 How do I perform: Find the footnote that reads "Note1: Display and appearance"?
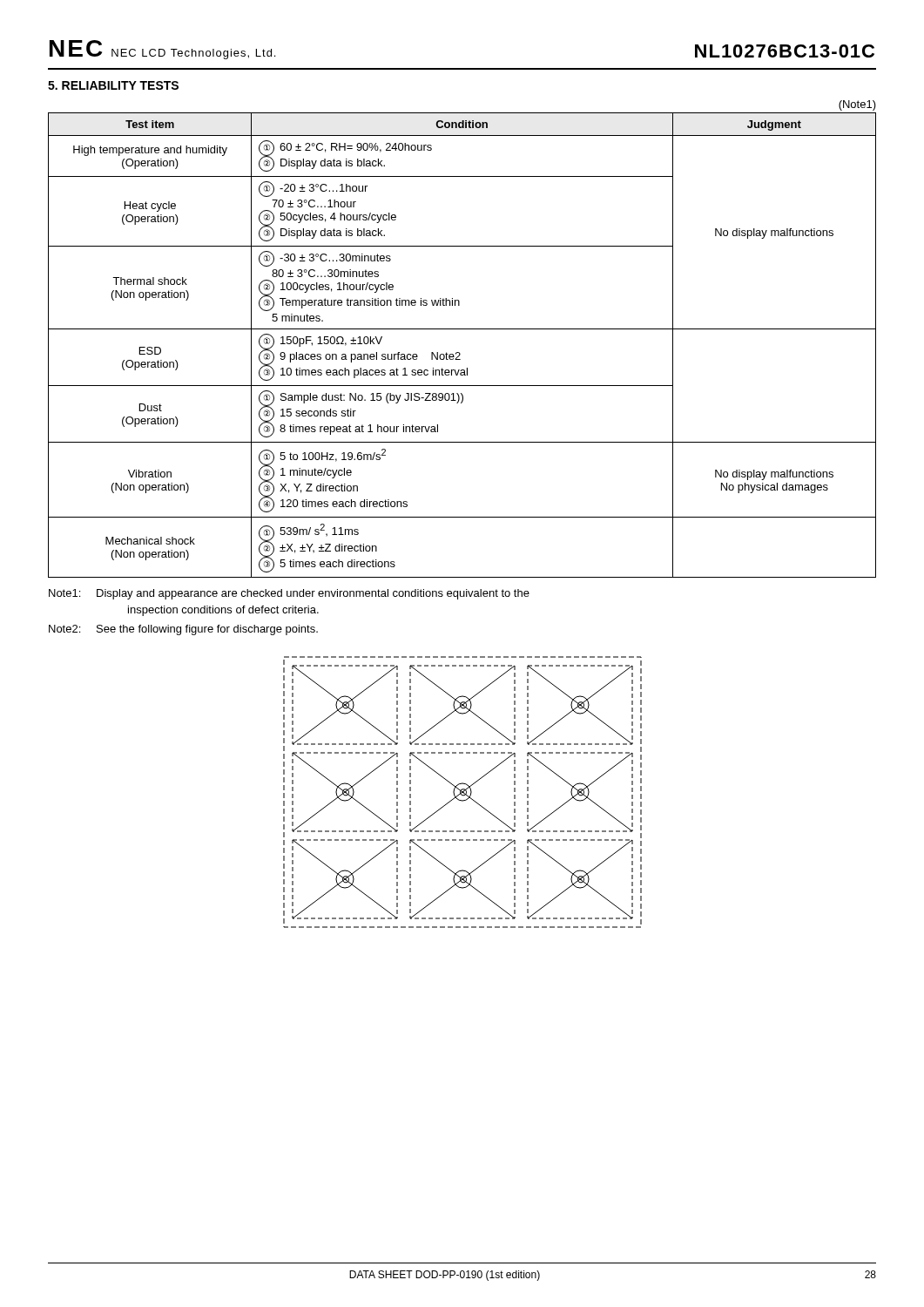pyautogui.click(x=289, y=601)
